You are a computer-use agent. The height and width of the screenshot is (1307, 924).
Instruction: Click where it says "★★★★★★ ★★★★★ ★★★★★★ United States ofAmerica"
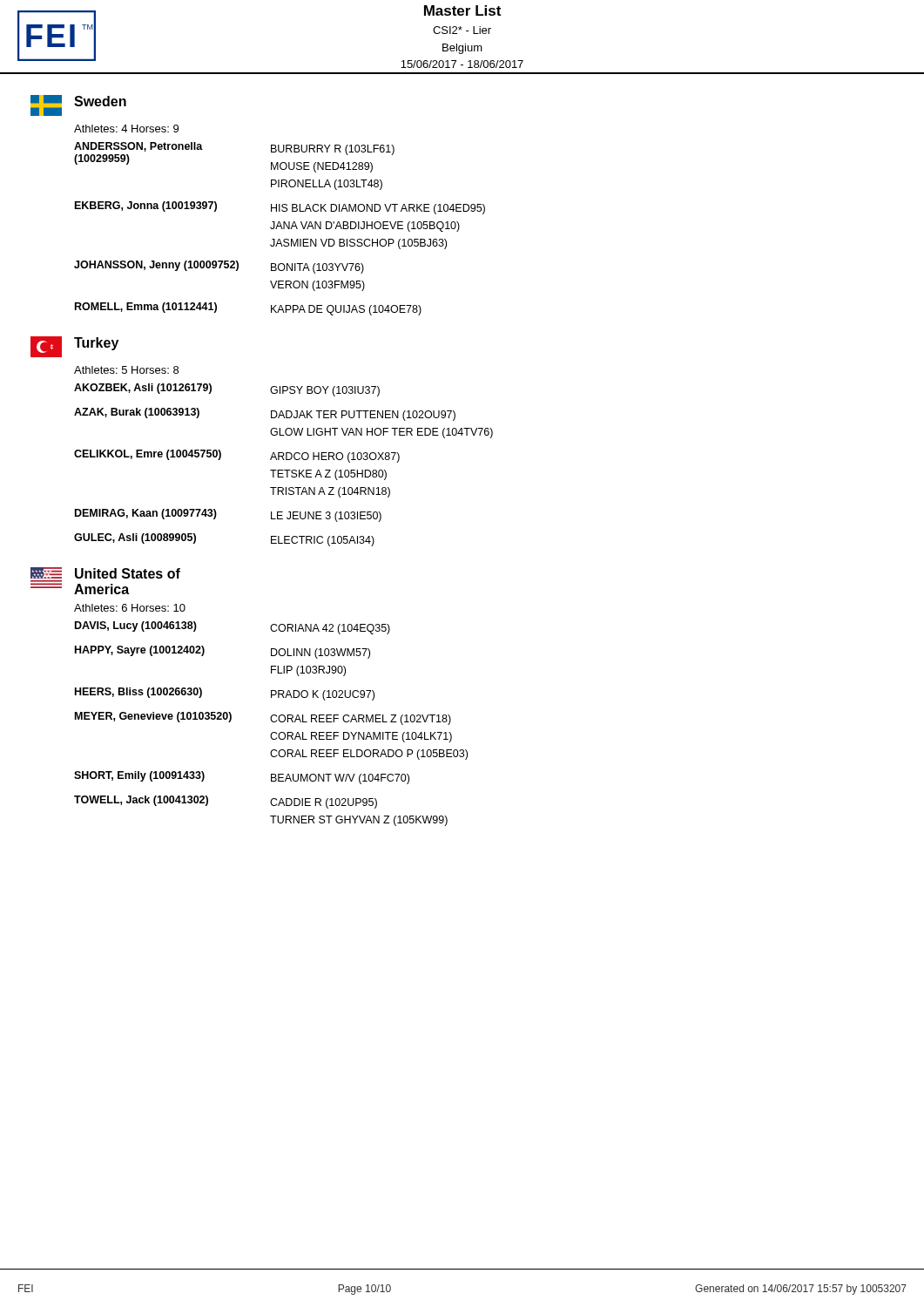105,581
